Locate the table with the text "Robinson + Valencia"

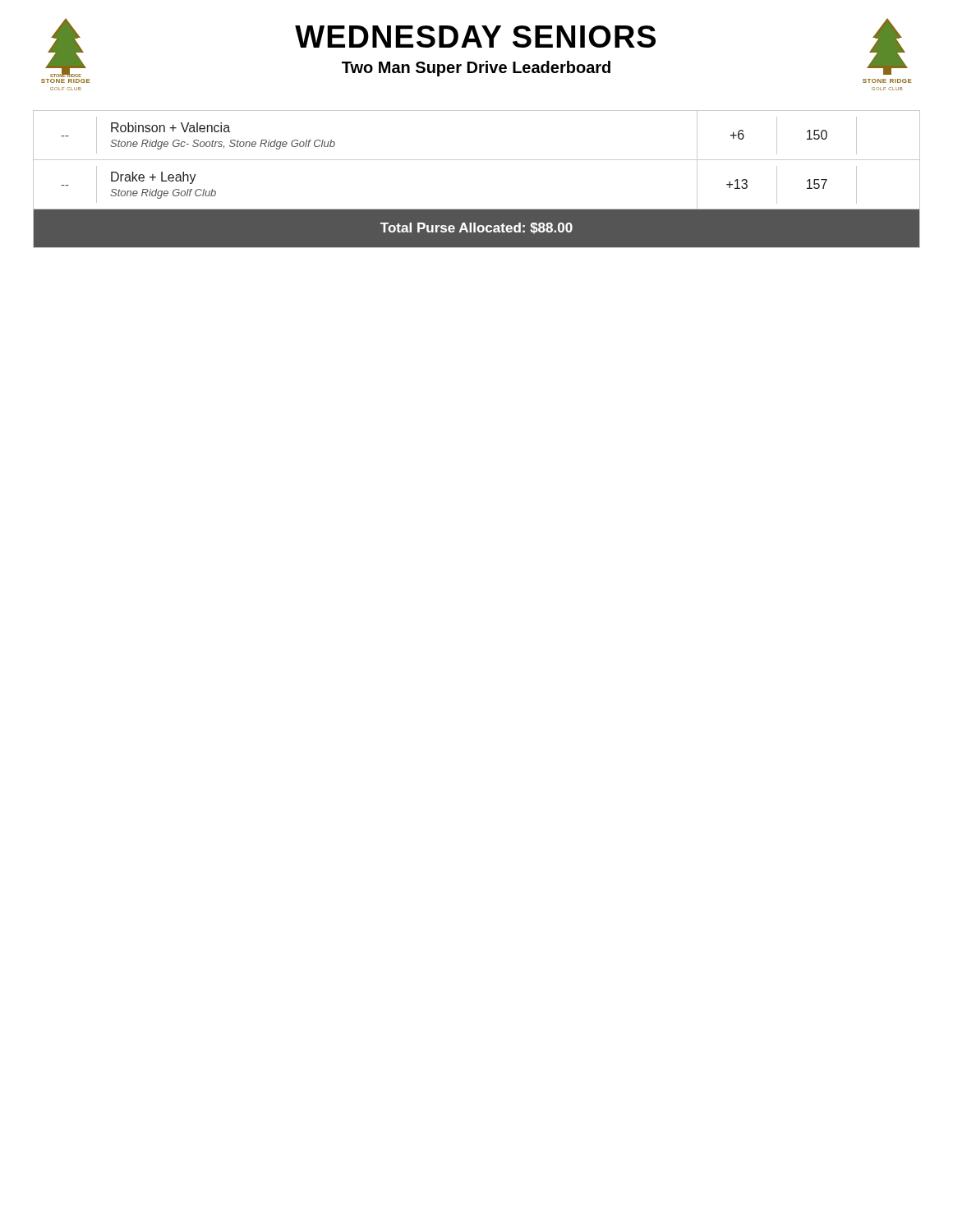(476, 179)
